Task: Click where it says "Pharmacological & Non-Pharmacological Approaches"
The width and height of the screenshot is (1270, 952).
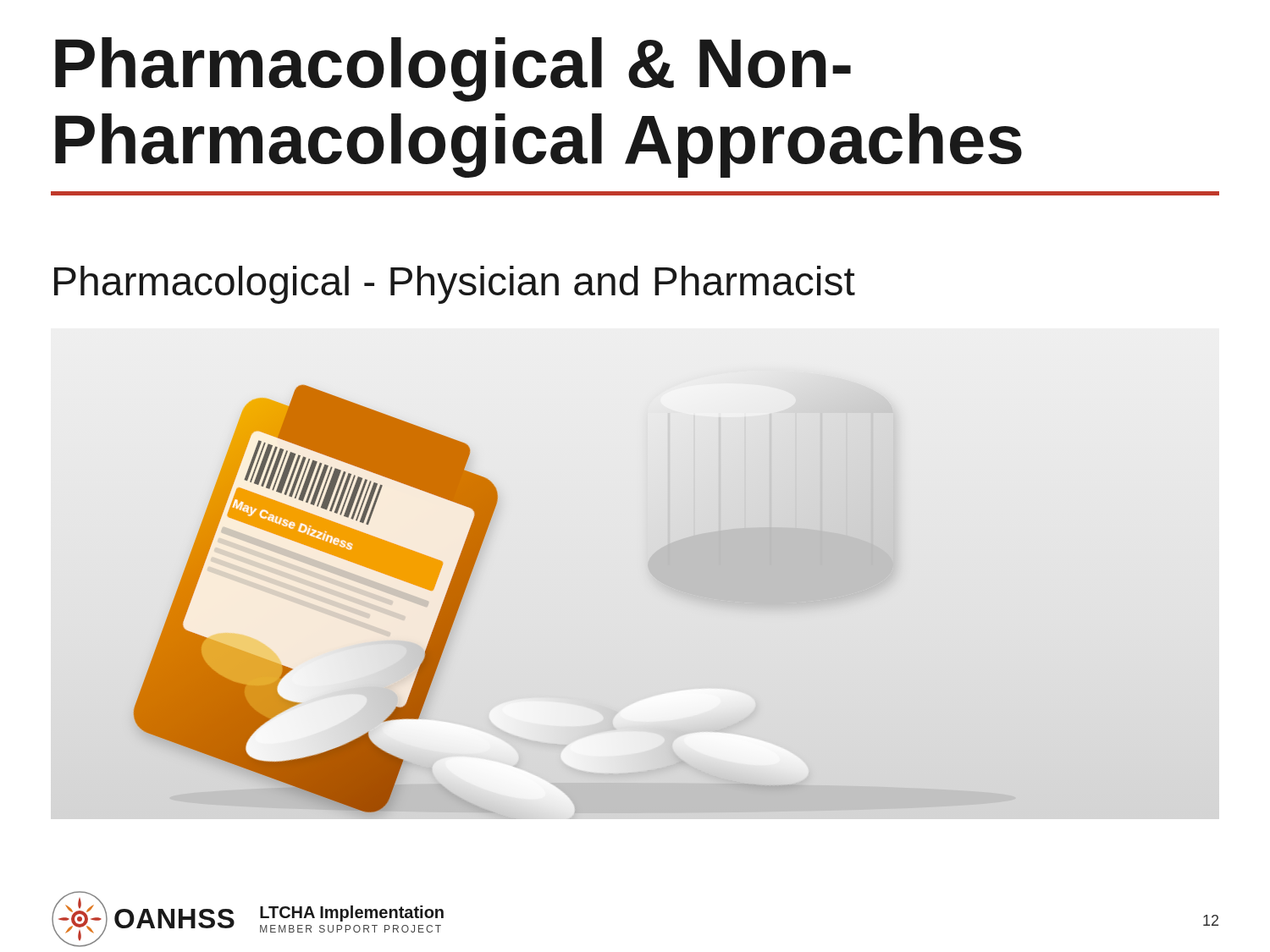Action: (635, 111)
